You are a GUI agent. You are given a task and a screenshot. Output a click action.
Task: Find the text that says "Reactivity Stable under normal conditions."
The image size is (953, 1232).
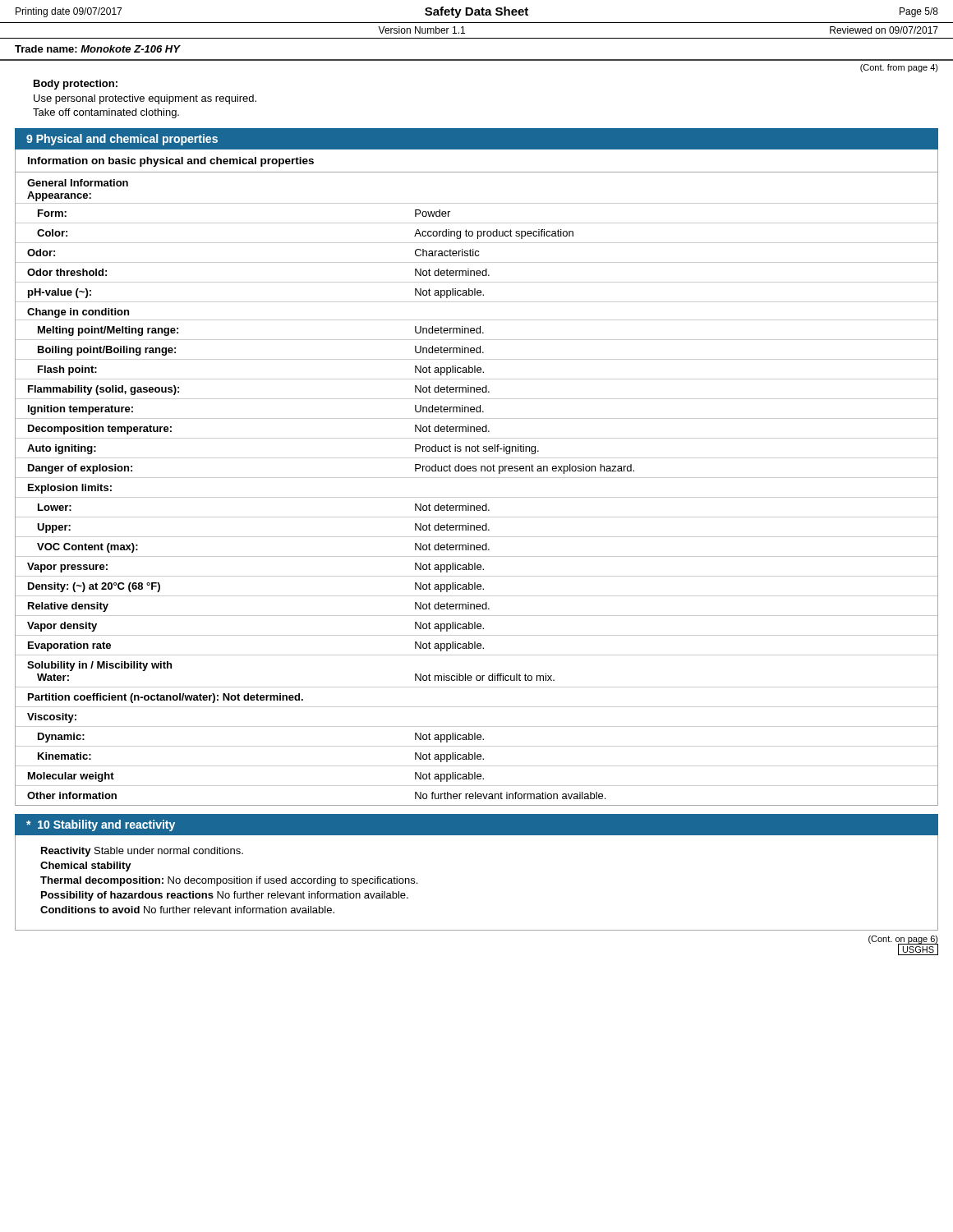(142, 850)
